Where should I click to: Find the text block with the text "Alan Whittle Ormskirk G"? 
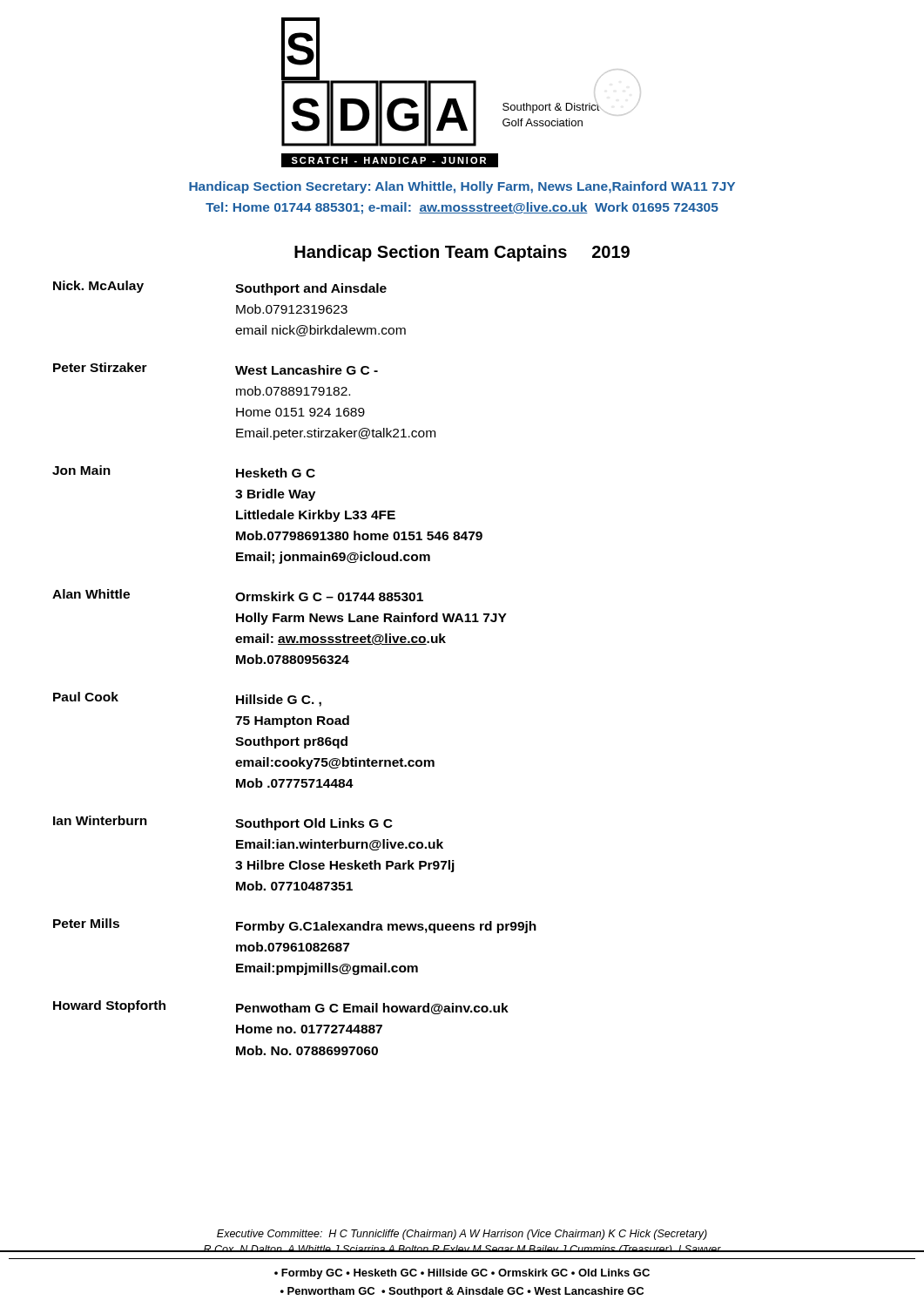[x=280, y=628]
